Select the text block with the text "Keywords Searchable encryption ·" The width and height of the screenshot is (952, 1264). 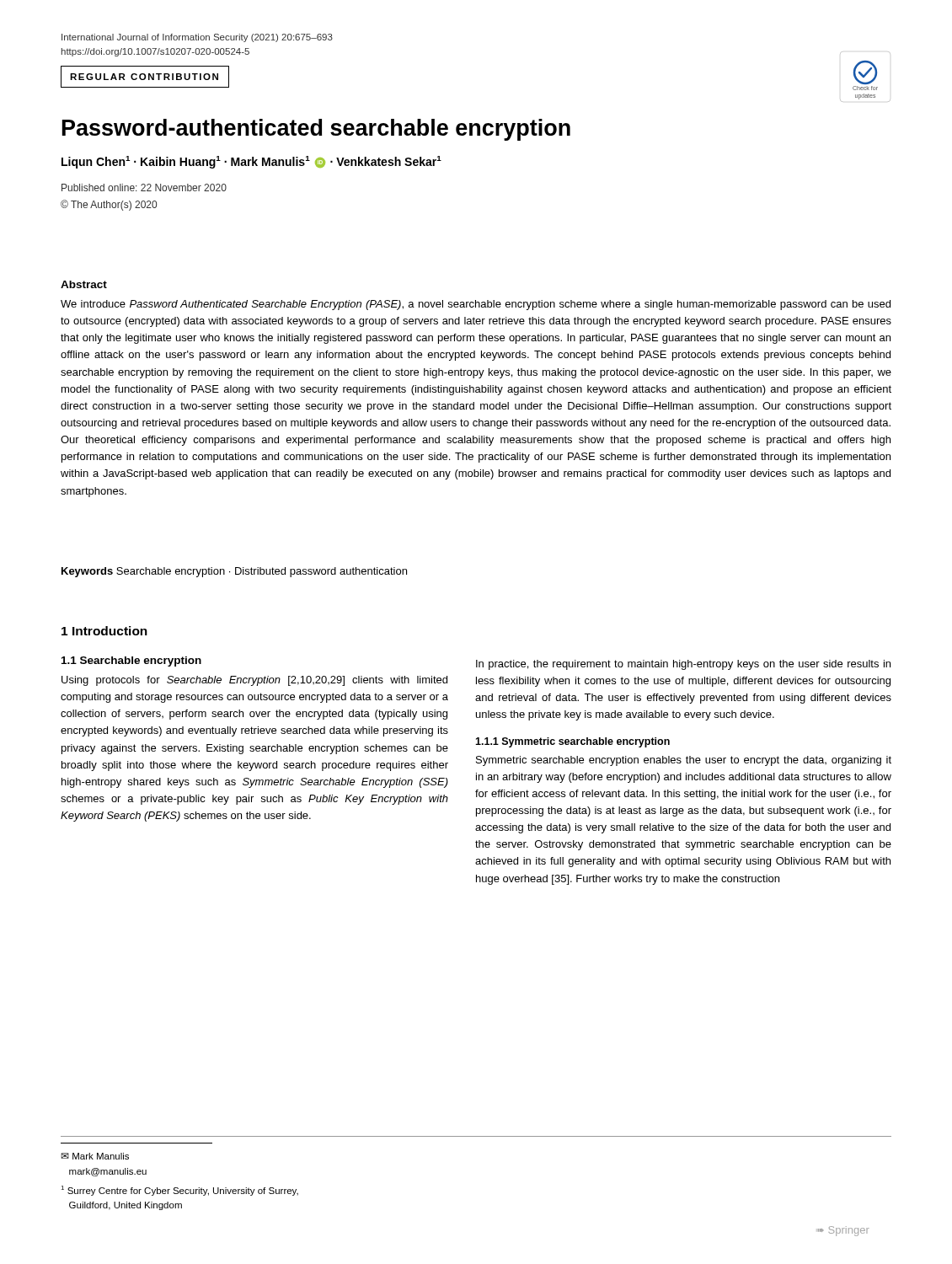(x=234, y=571)
